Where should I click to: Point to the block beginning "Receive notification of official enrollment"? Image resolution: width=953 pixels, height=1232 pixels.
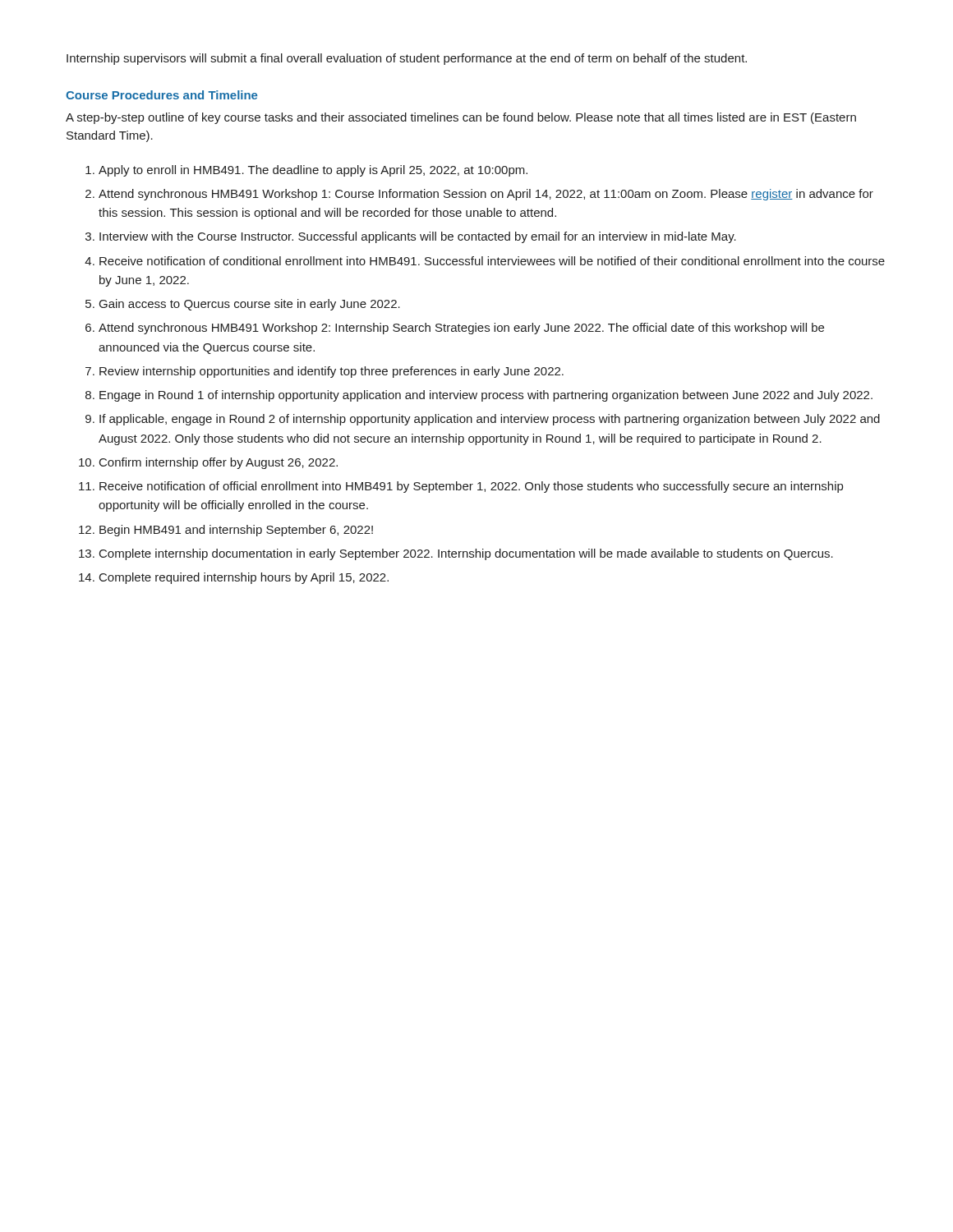click(x=493, y=496)
